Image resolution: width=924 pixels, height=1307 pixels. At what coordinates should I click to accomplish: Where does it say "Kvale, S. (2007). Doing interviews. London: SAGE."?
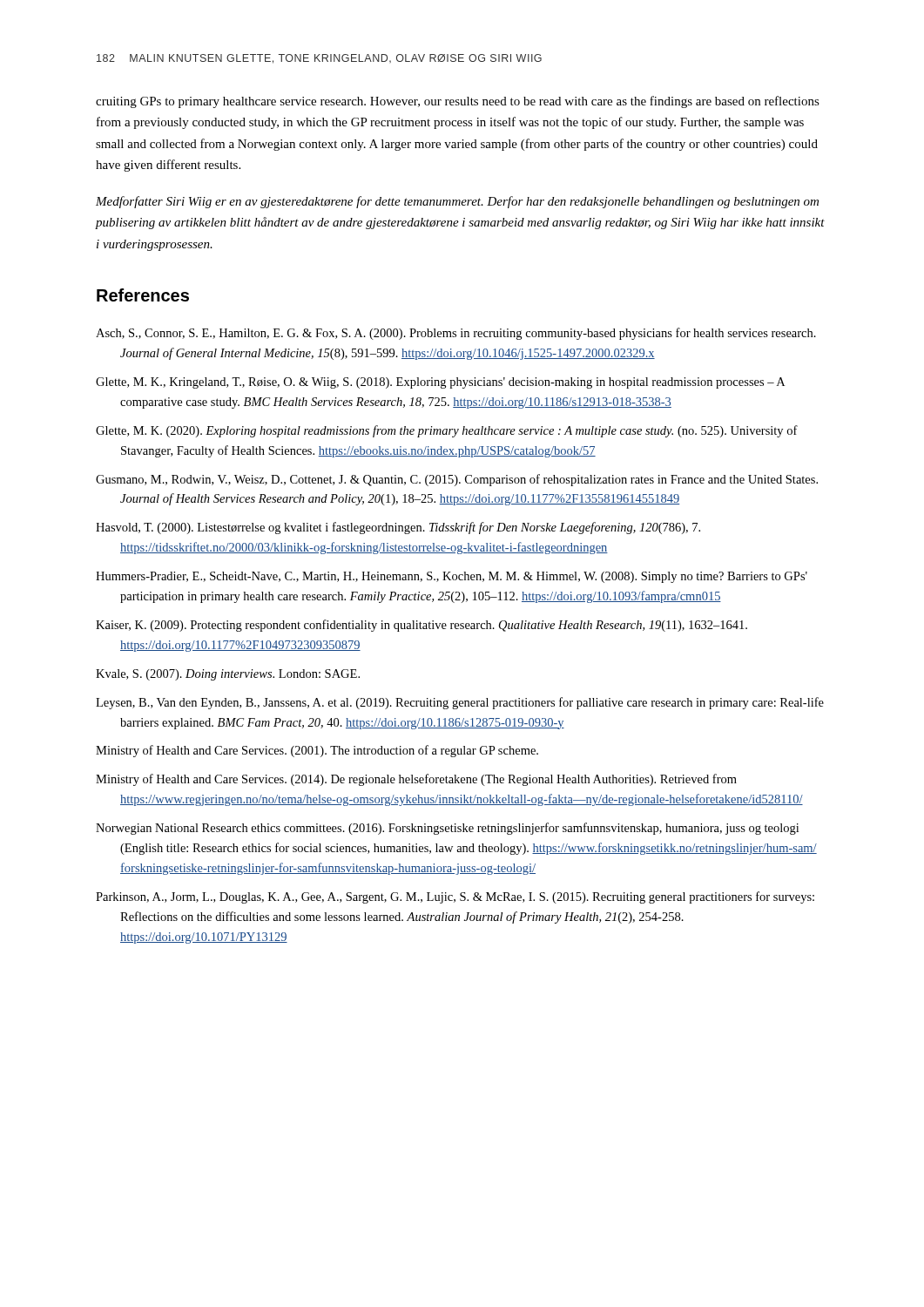(228, 673)
